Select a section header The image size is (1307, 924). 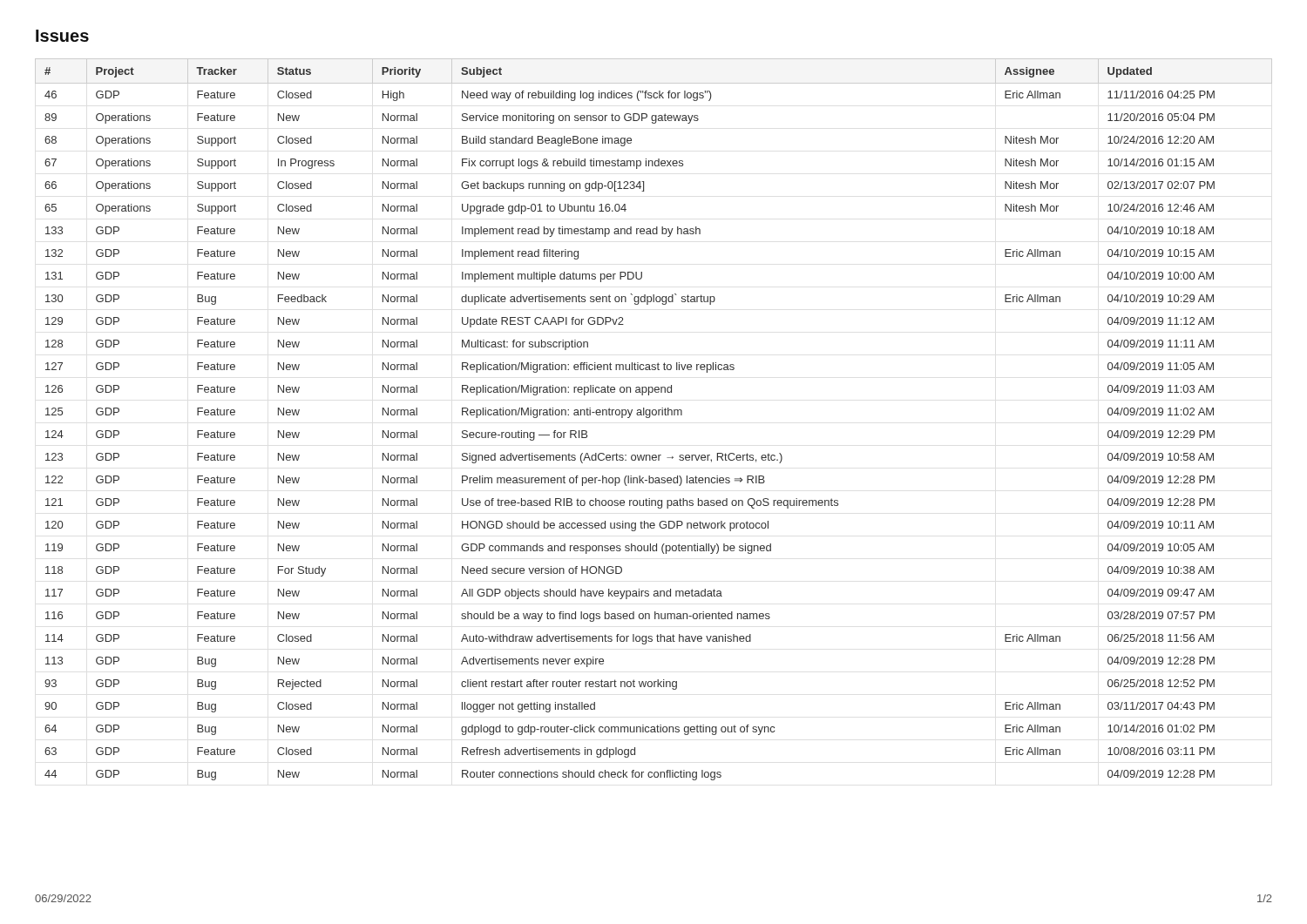coord(62,36)
